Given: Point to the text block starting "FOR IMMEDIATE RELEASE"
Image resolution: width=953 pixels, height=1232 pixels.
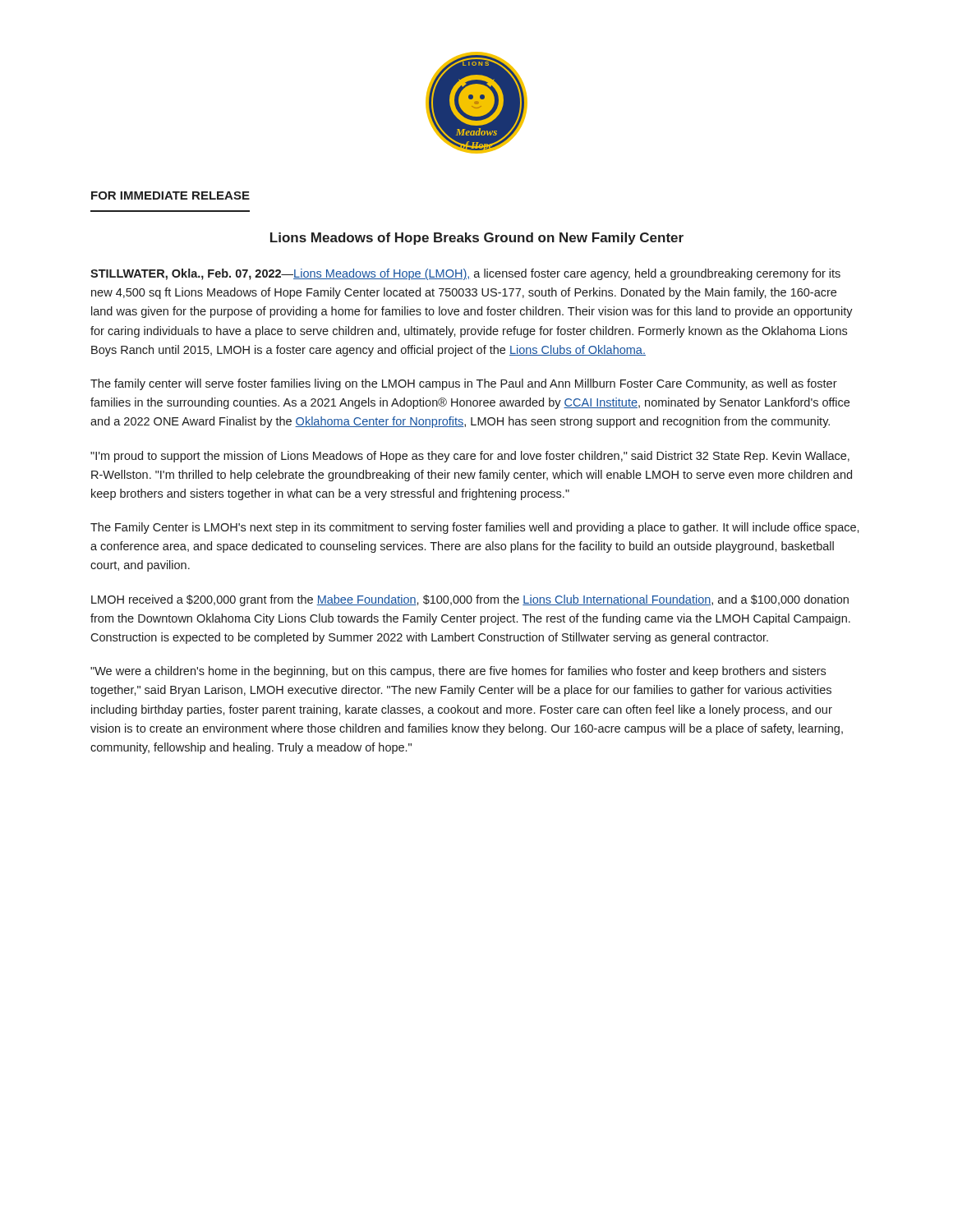Looking at the screenshot, I should (170, 200).
